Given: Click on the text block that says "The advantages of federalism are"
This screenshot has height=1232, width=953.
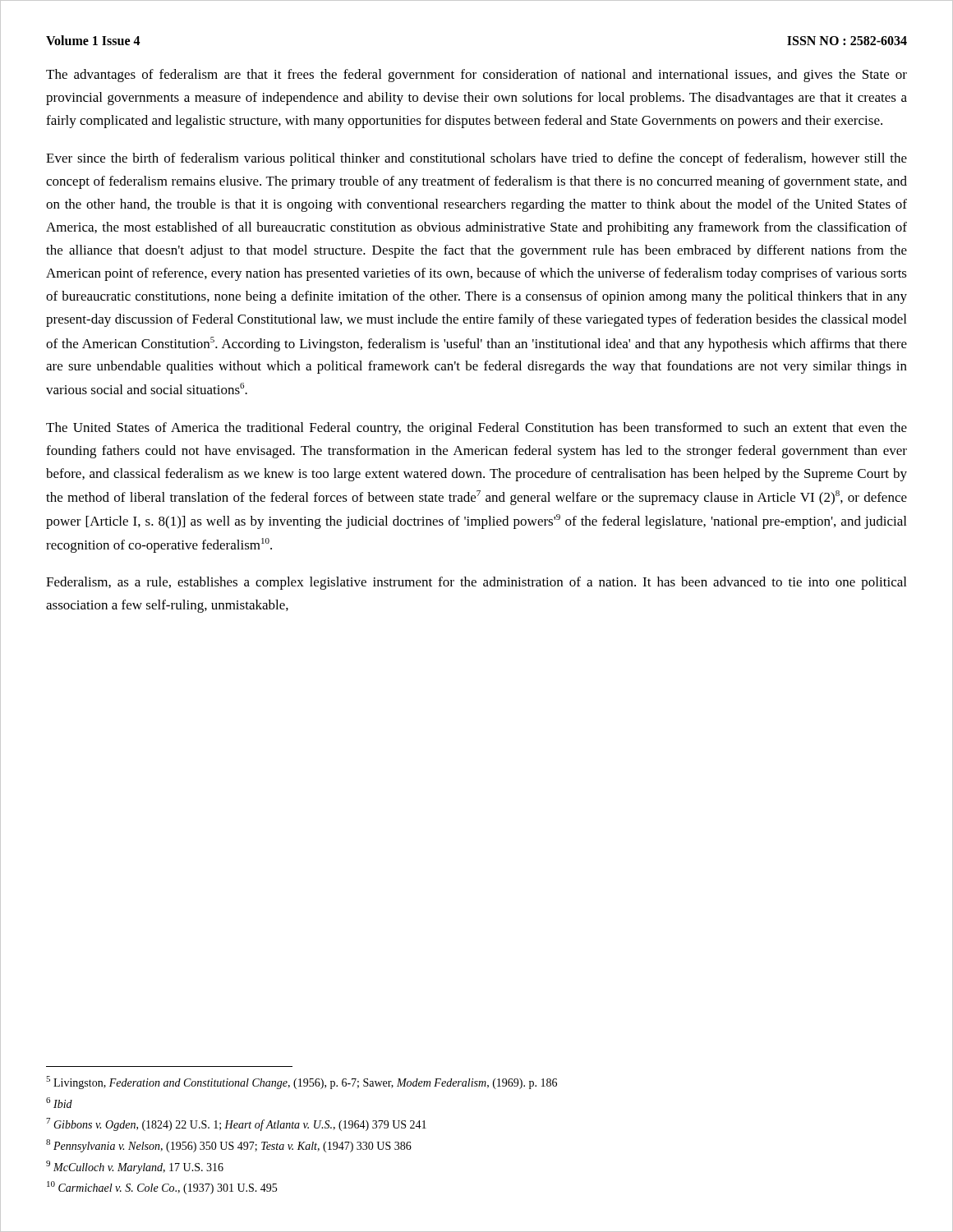Looking at the screenshot, I should coord(476,97).
